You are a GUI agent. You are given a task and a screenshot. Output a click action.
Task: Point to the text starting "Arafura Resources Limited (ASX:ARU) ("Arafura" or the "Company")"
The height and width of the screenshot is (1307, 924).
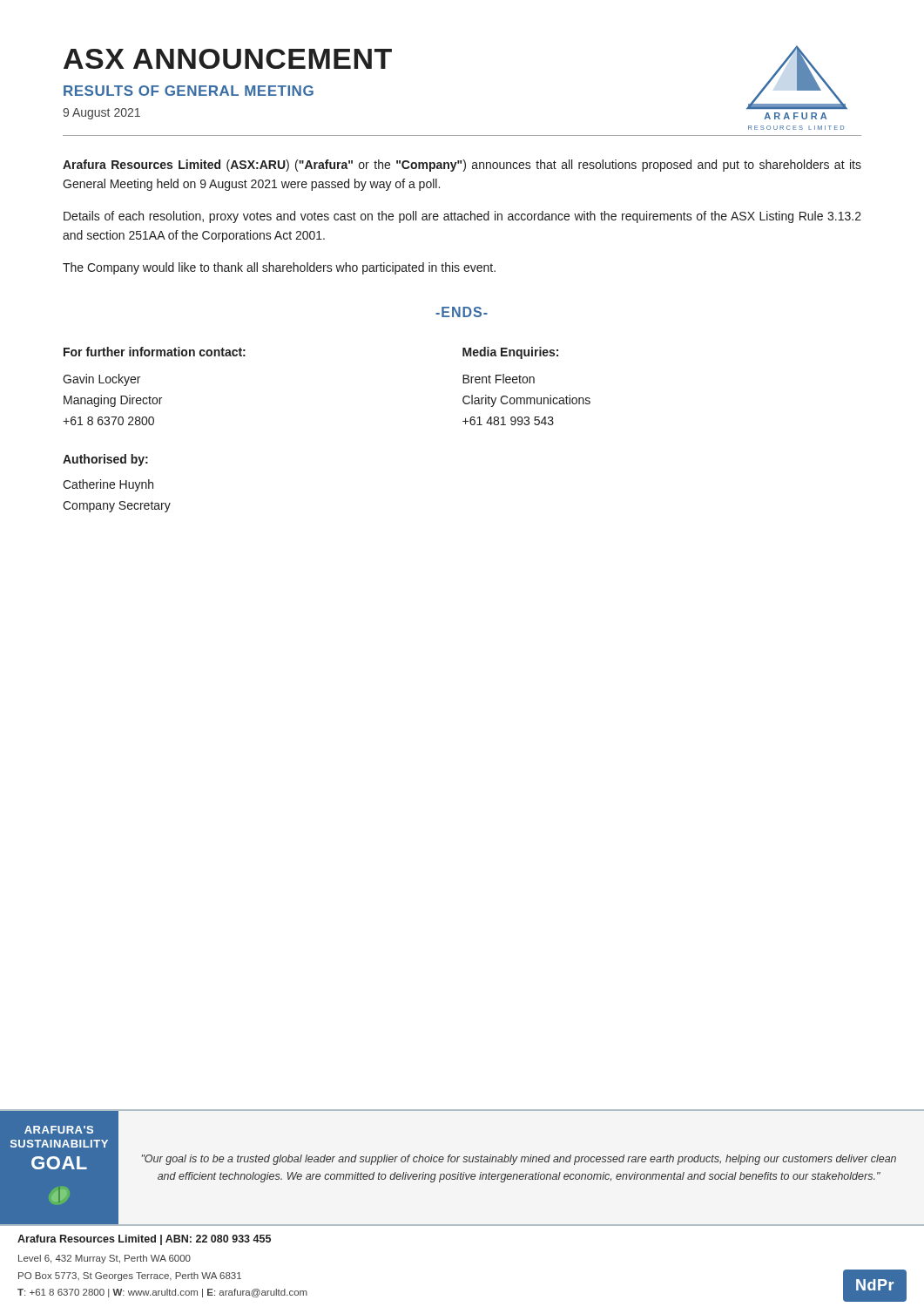pyautogui.click(x=462, y=175)
